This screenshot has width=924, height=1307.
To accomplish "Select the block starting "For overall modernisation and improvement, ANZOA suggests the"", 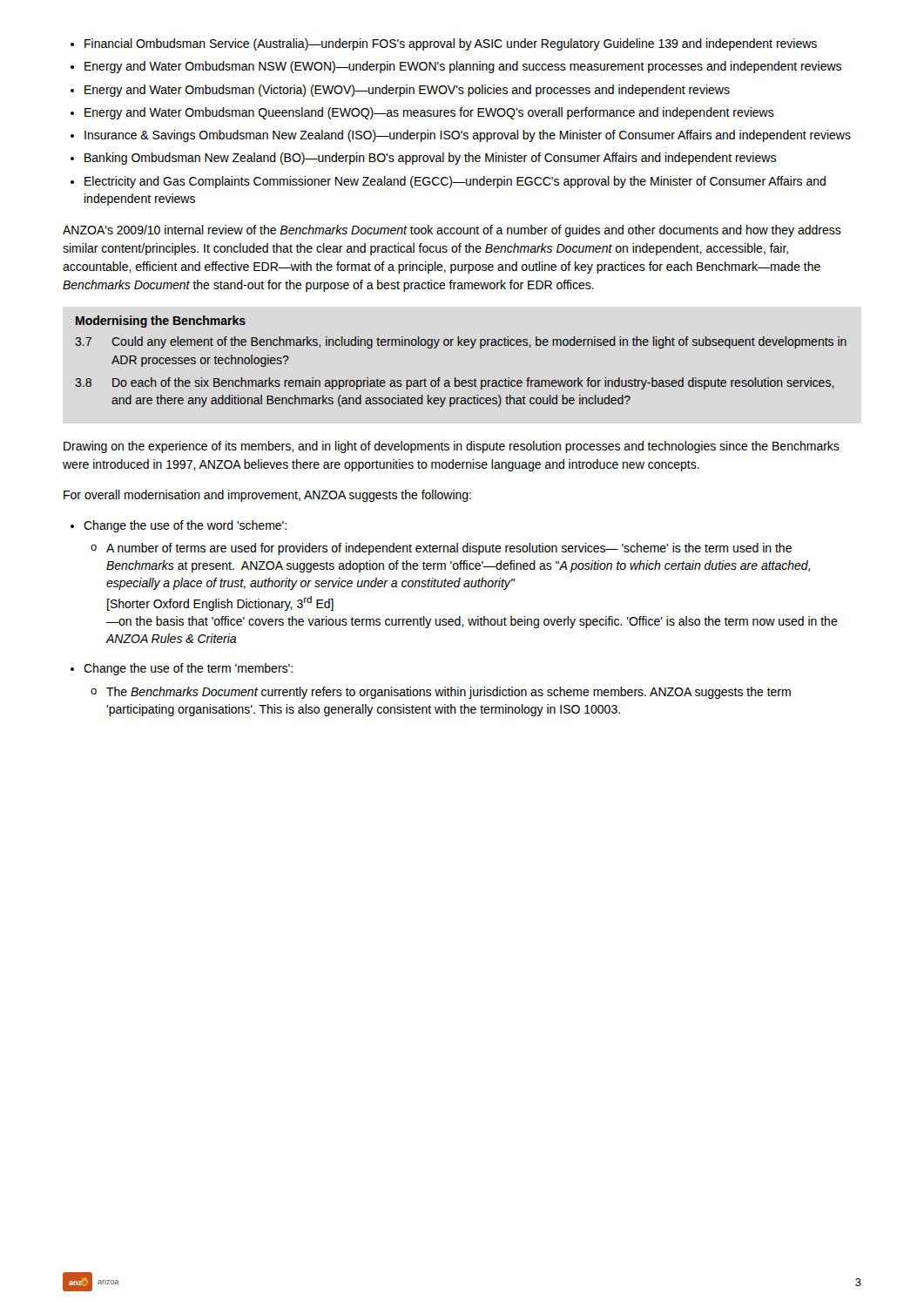I will (267, 495).
